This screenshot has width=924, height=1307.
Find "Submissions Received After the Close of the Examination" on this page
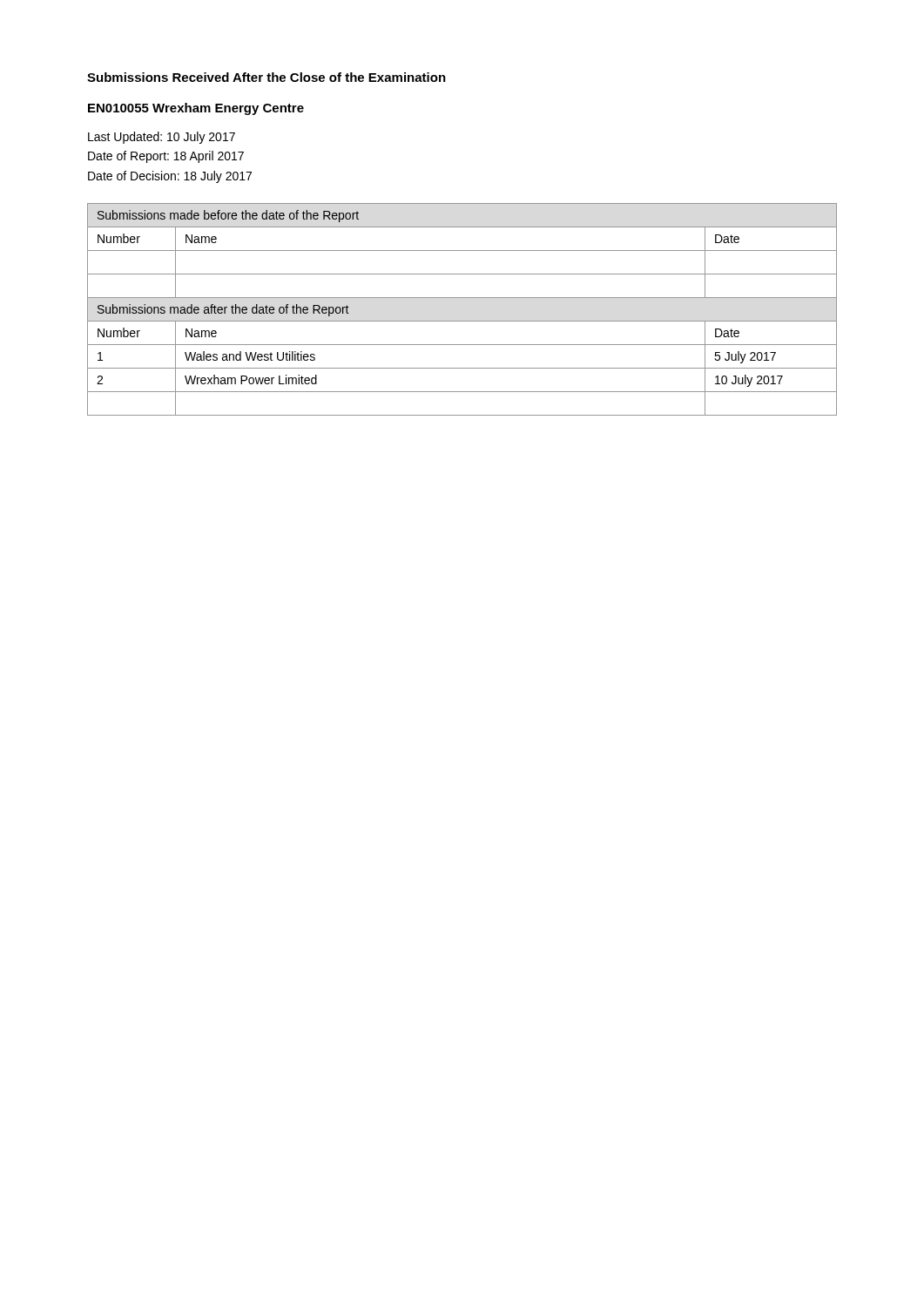267,77
